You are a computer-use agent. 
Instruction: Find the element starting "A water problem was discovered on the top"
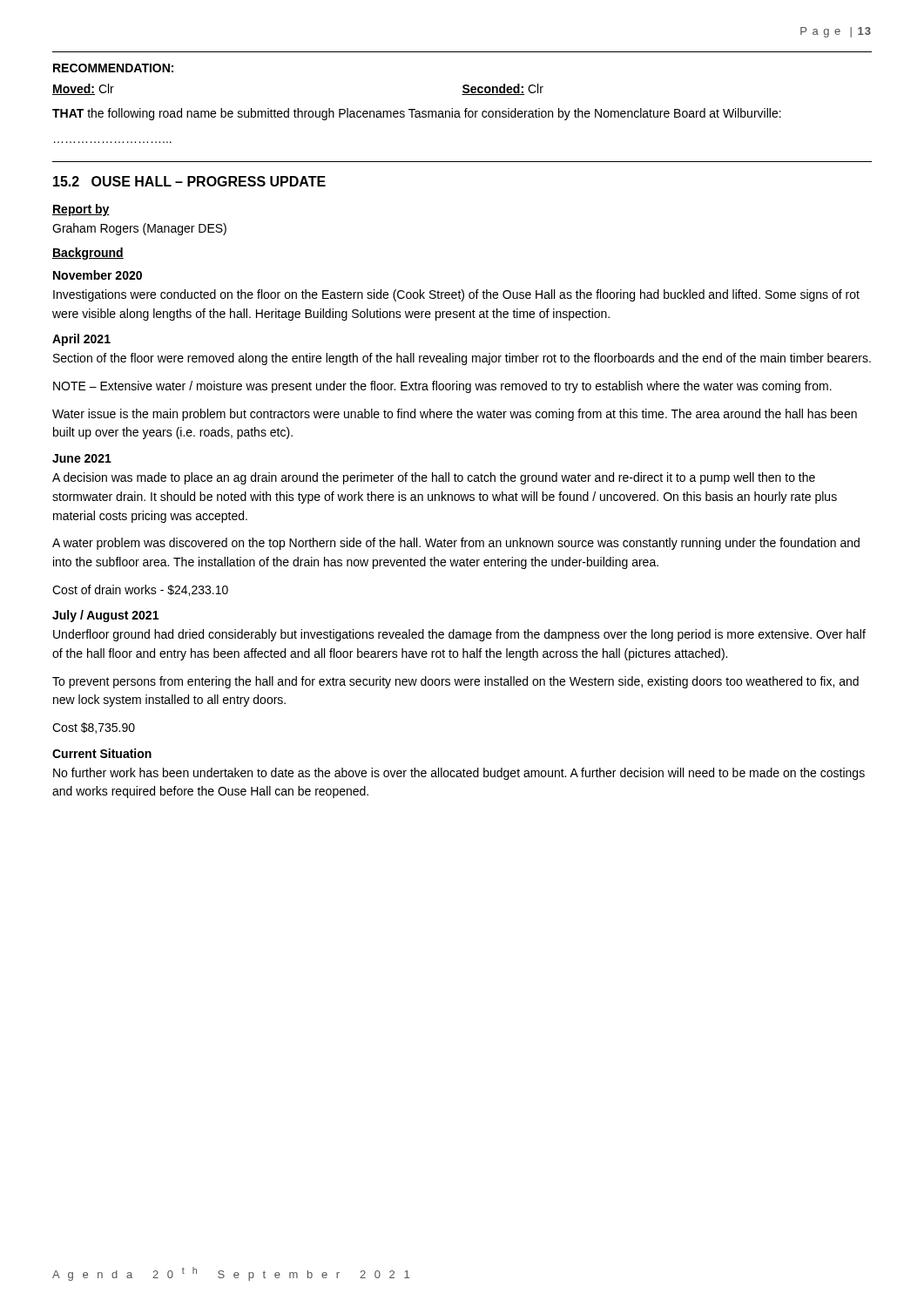[456, 552]
